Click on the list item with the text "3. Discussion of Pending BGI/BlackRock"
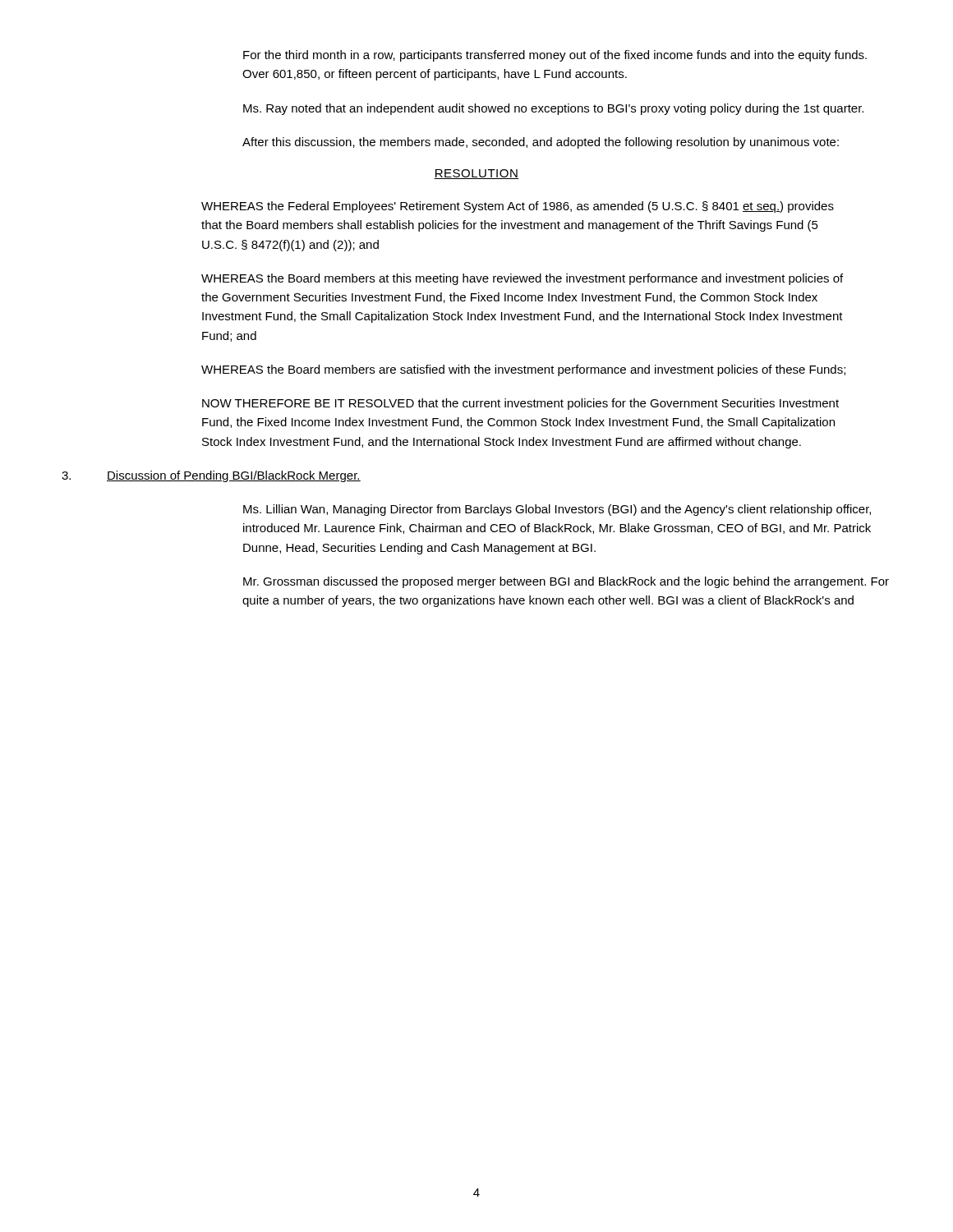This screenshot has width=953, height=1232. (211, 476)
